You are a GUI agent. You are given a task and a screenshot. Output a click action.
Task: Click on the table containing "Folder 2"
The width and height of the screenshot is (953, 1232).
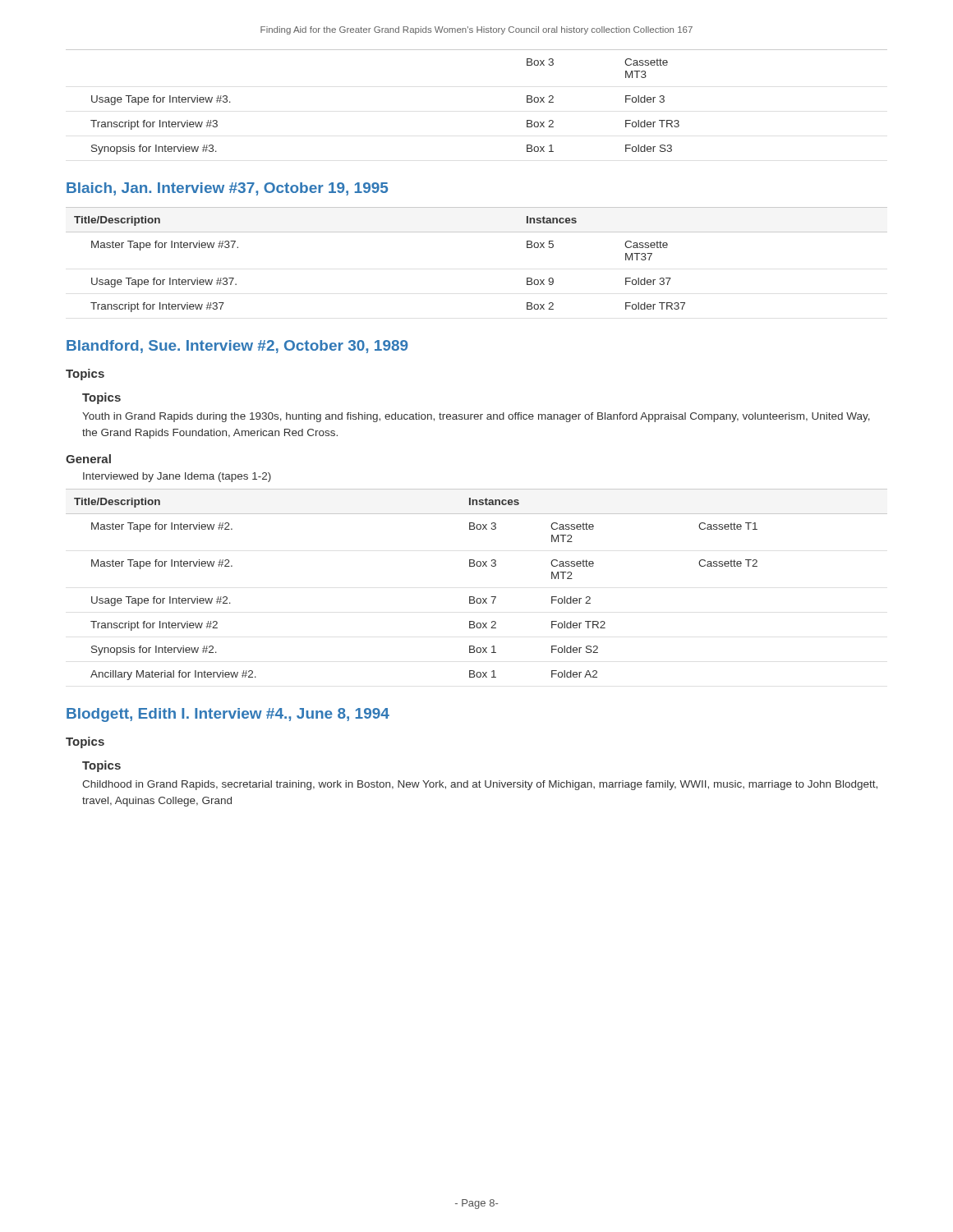476,587
